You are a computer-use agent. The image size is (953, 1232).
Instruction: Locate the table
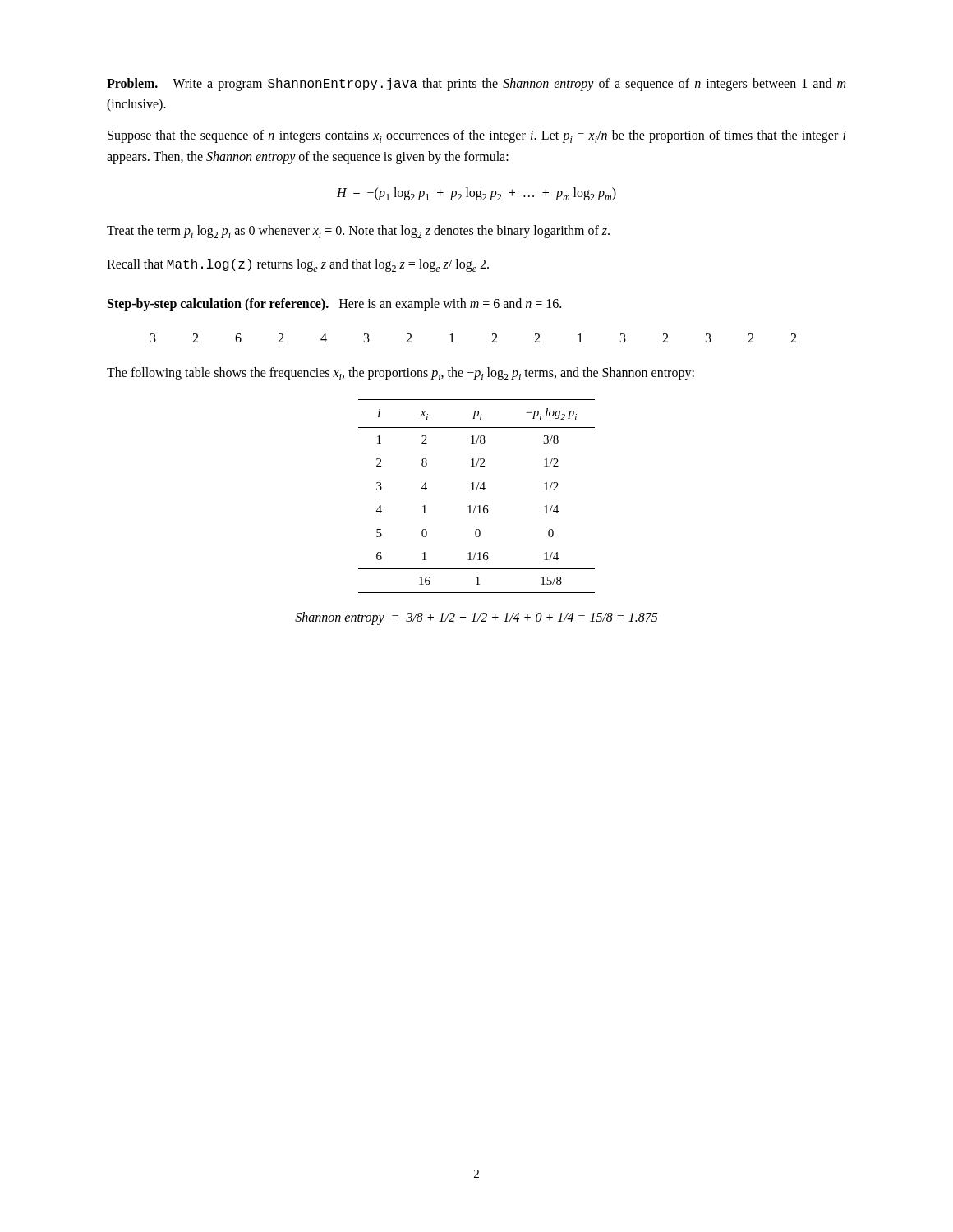tap(476, 496)
